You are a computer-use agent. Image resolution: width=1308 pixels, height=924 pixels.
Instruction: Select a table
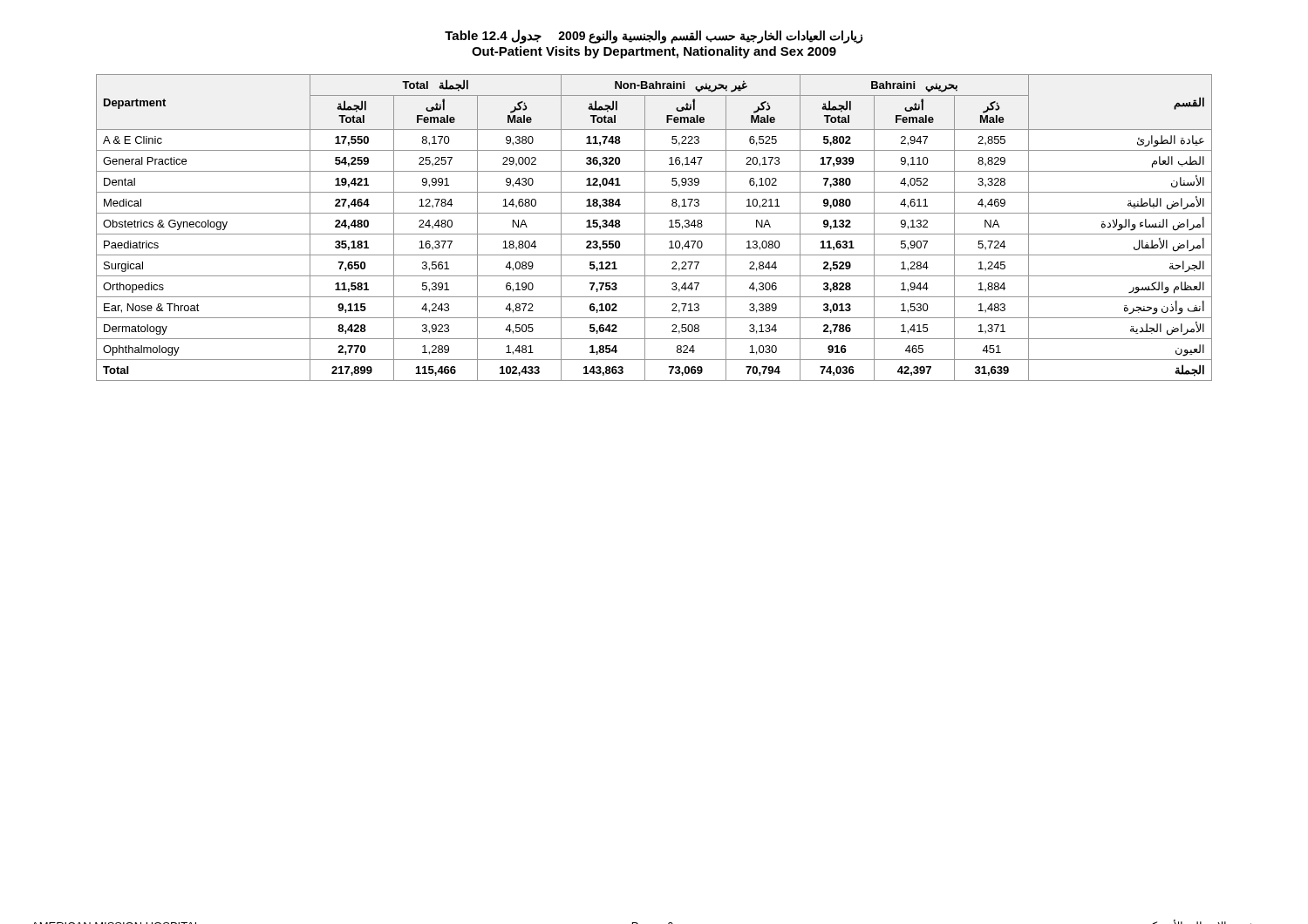pos(654,228)
